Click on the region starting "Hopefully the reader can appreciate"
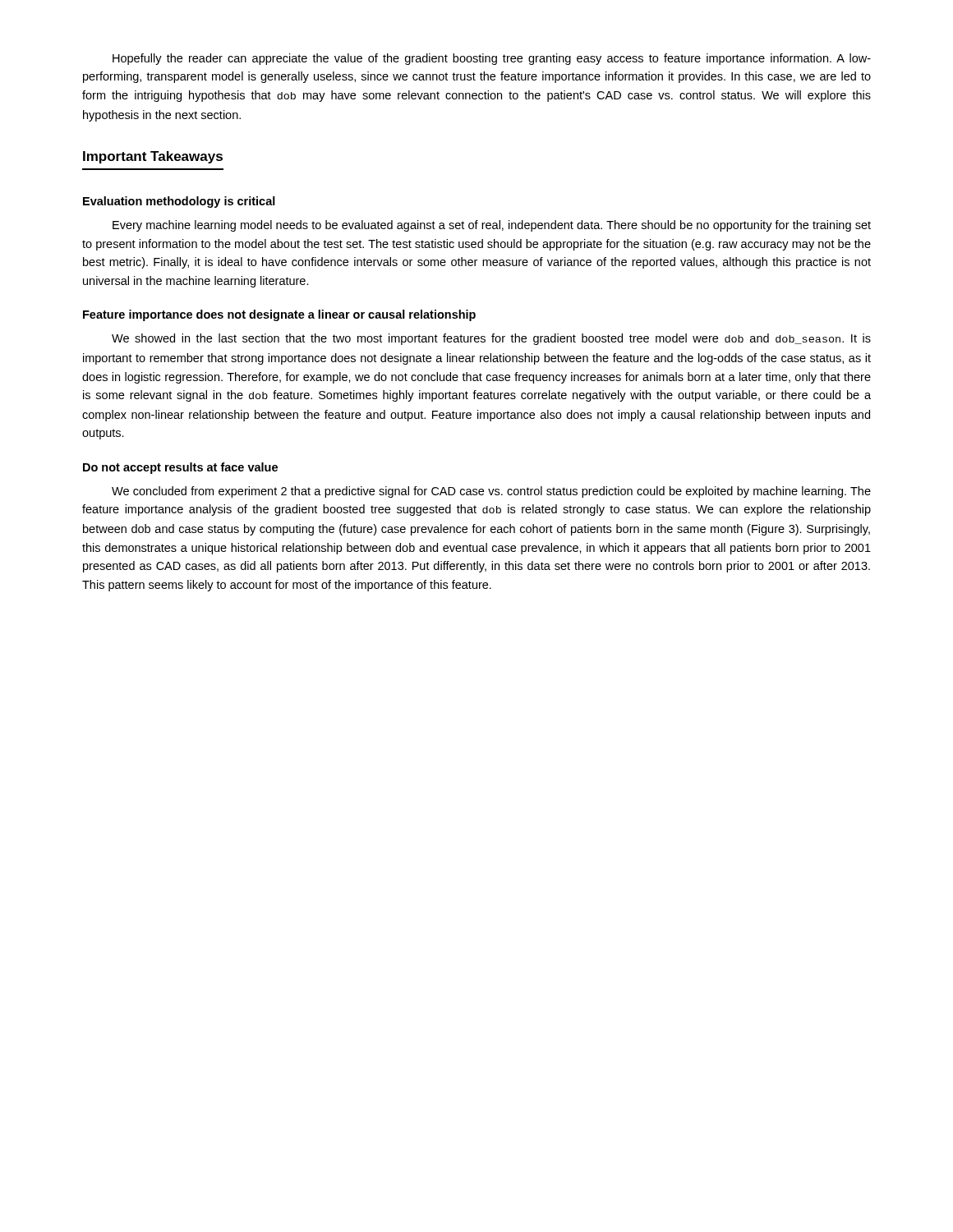 (x=476, y=87)
